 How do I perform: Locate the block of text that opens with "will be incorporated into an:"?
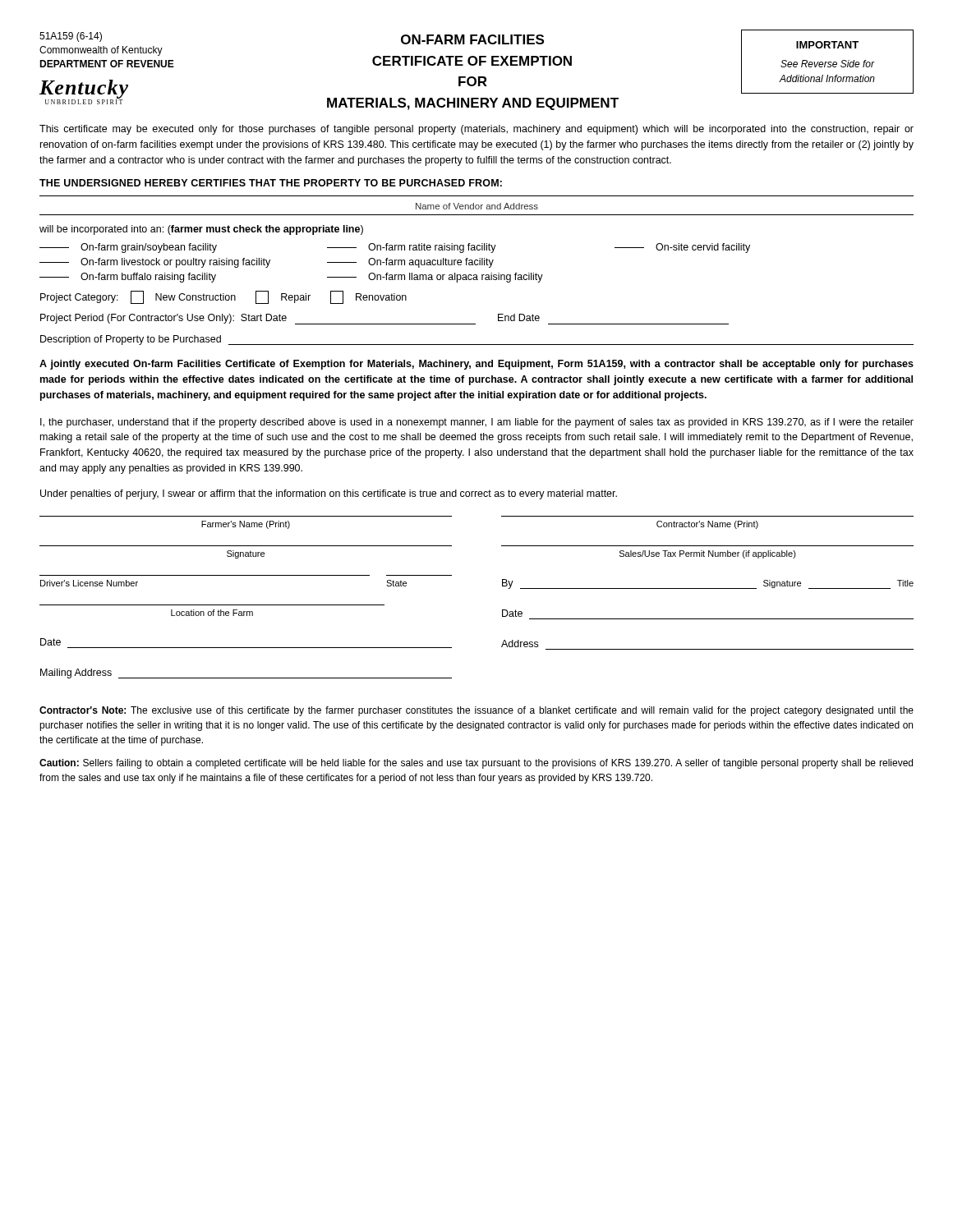click(x=202, y=229)
